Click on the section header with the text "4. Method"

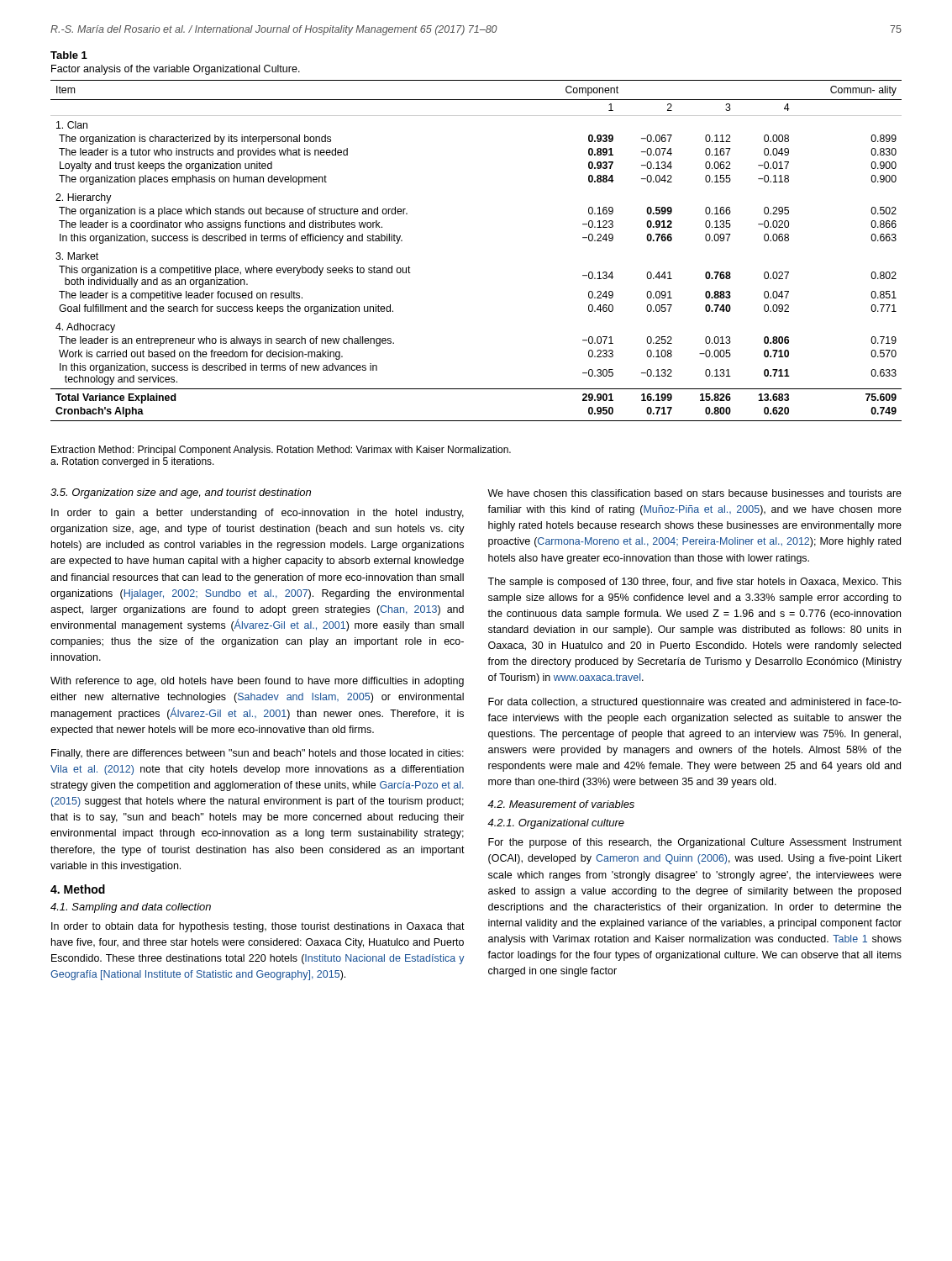pos(78,889)
